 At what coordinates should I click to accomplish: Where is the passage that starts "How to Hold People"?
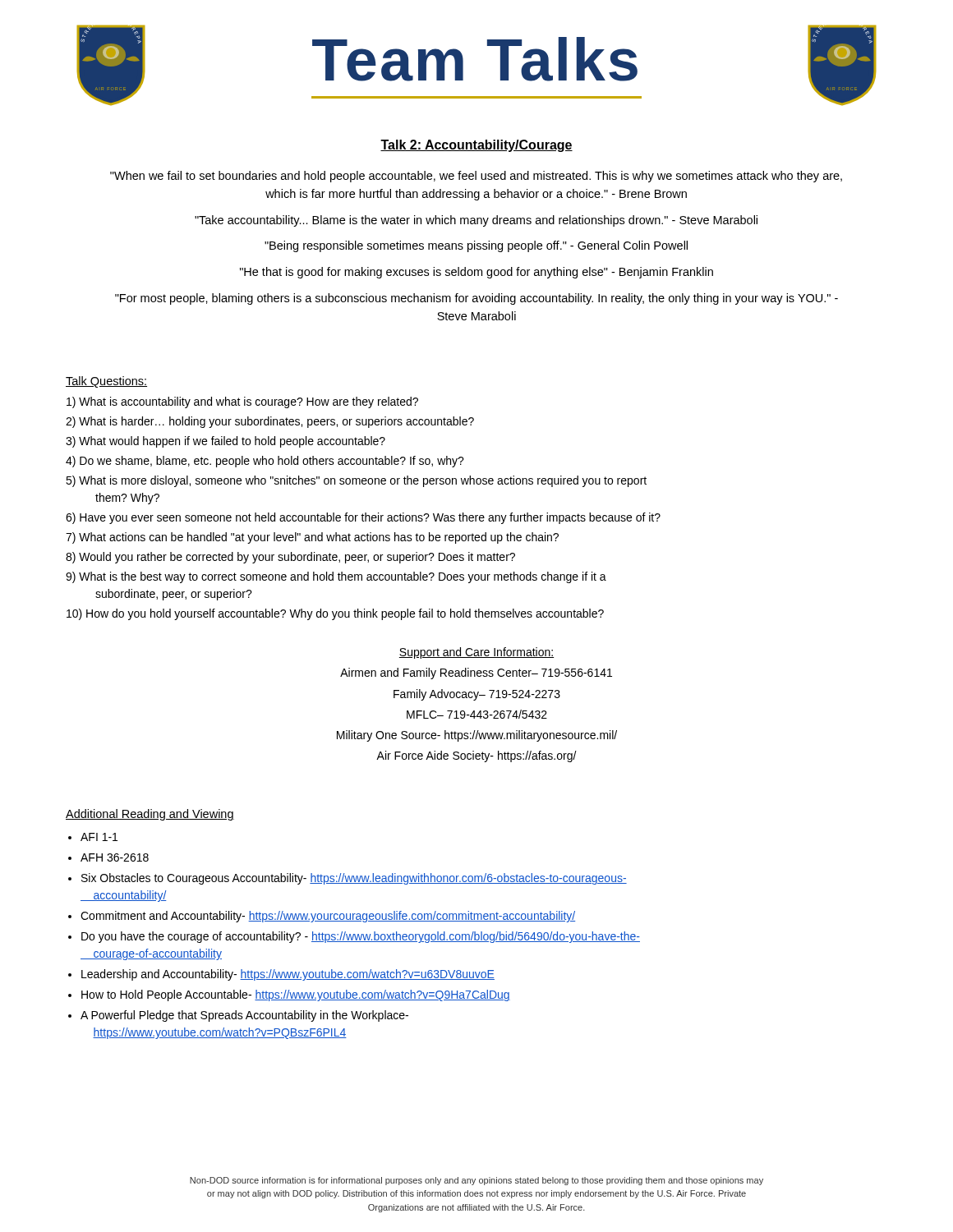coord(295,995)
